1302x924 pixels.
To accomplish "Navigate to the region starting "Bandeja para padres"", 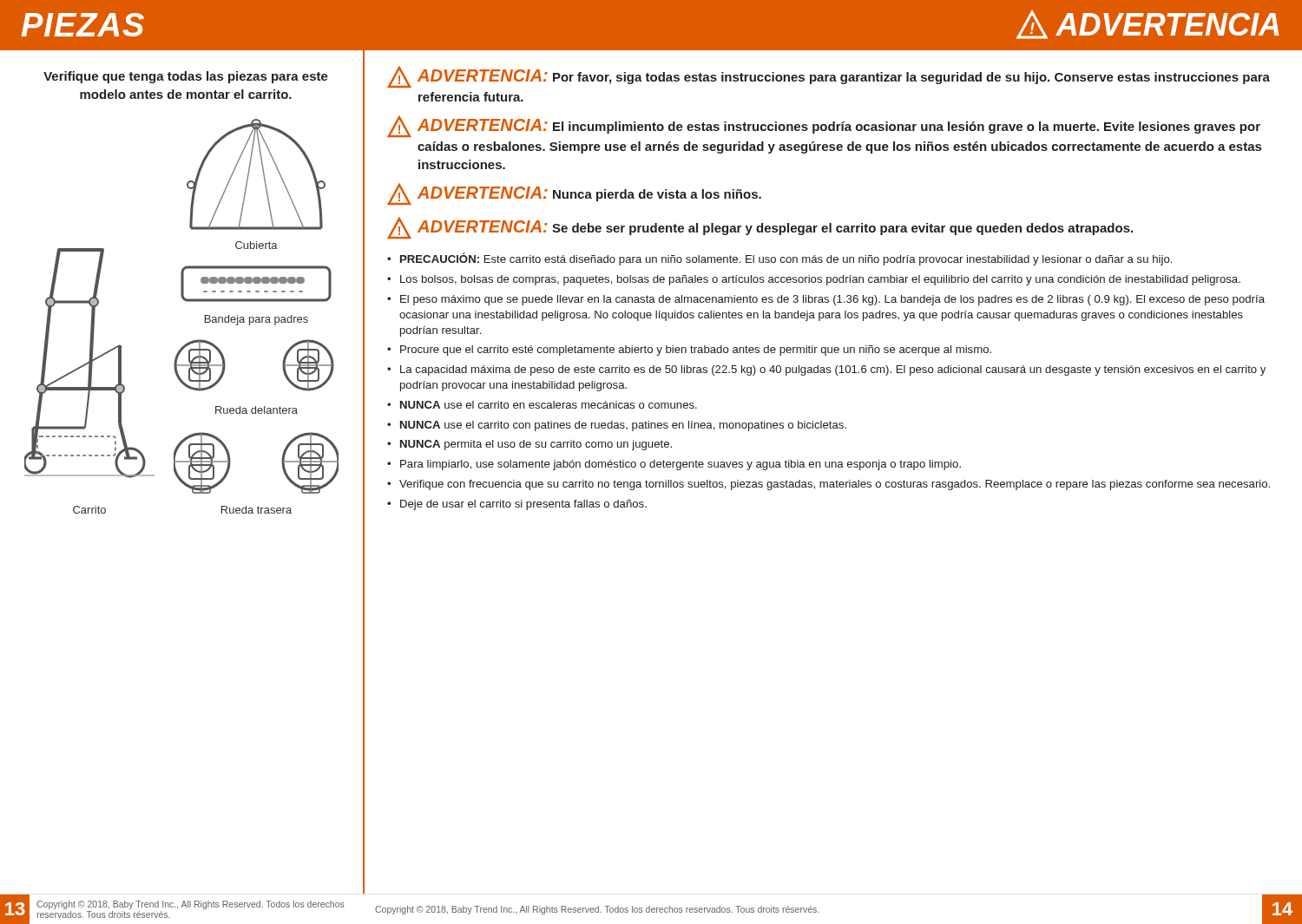I will [x=256, y=319].
